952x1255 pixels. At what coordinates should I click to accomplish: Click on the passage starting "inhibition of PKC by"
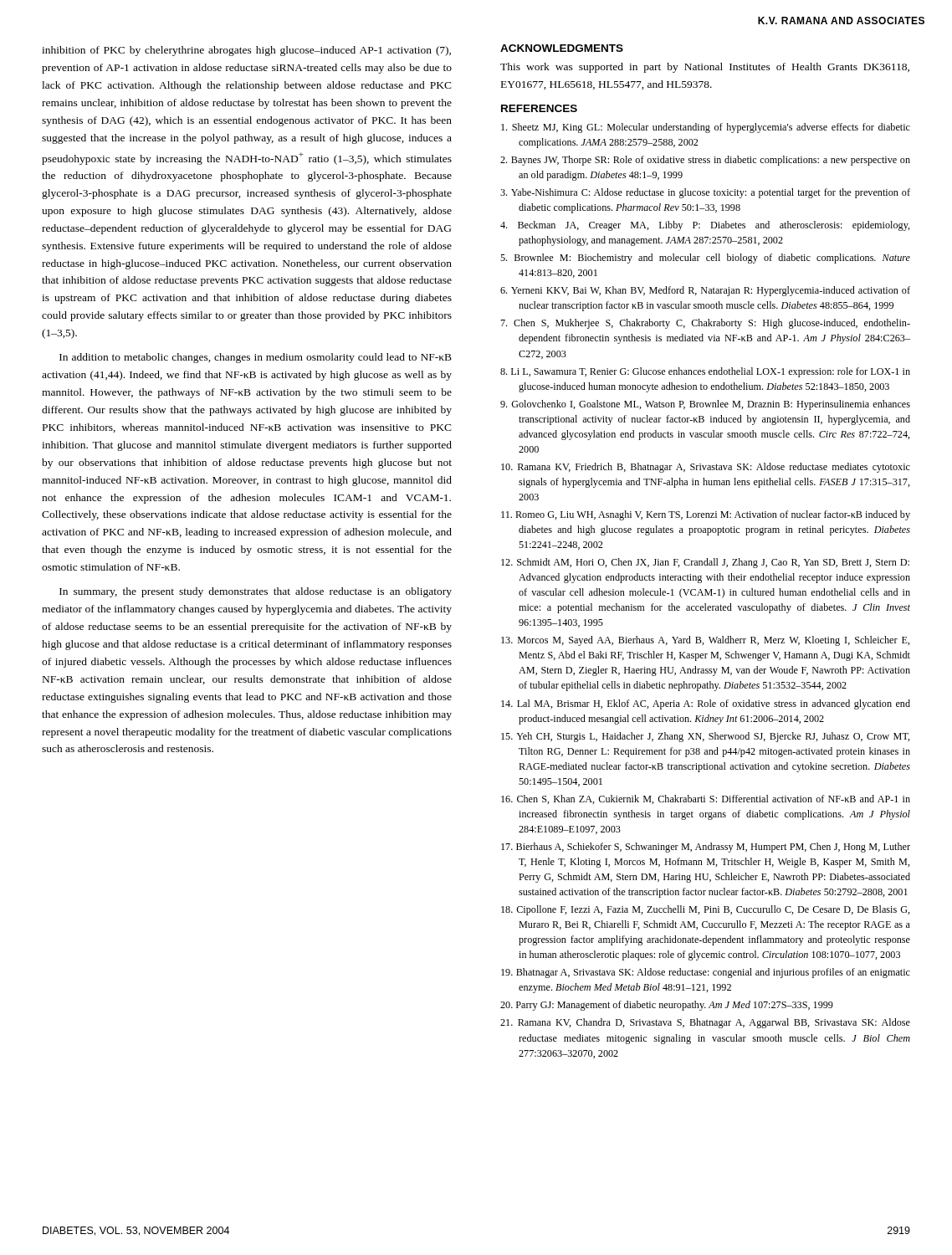[x=247, y=400]
